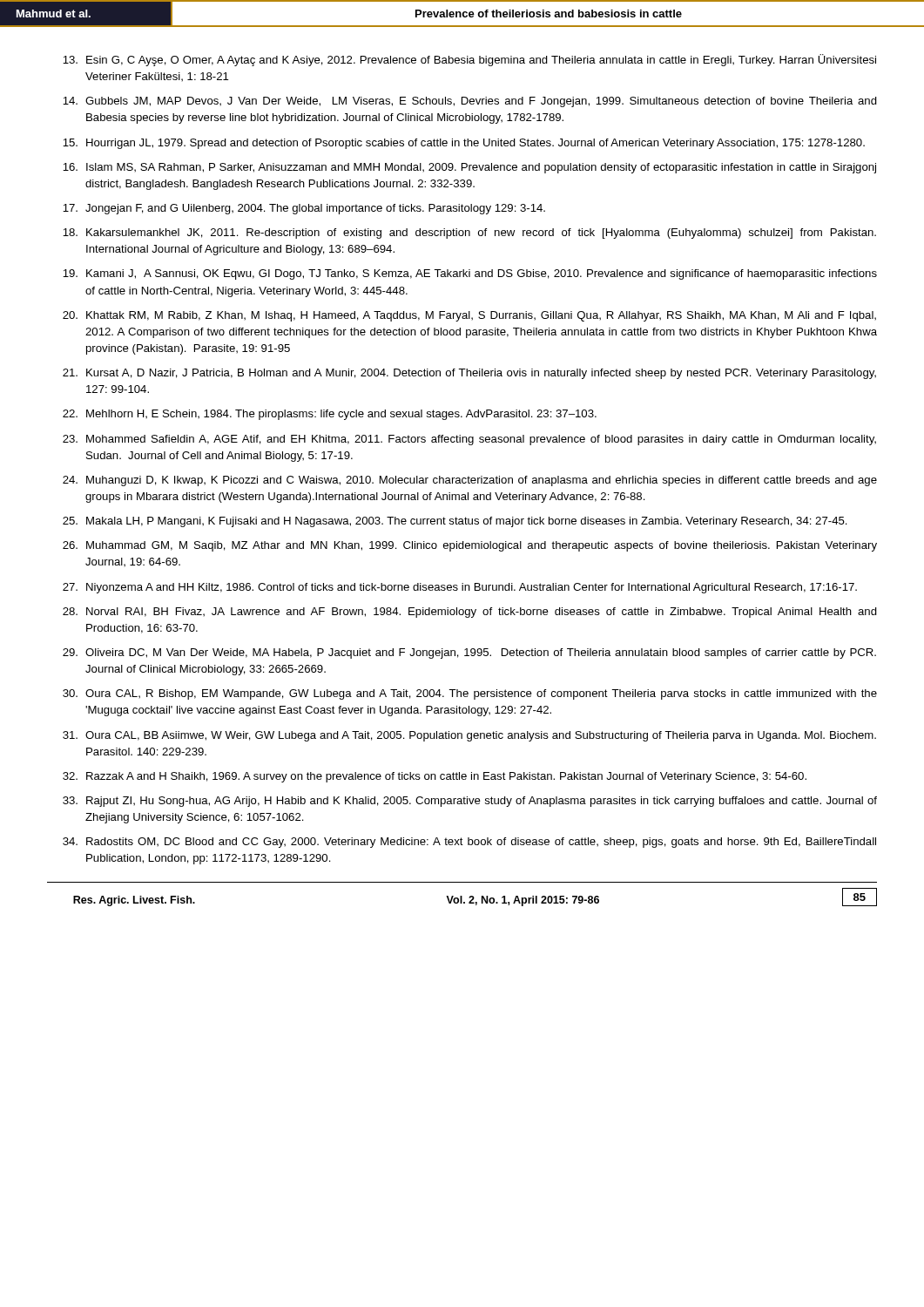Click on the list item with the text "15. Hourrigan JL,"
Screen dimensions: 1307x924
tap(462, 142)
